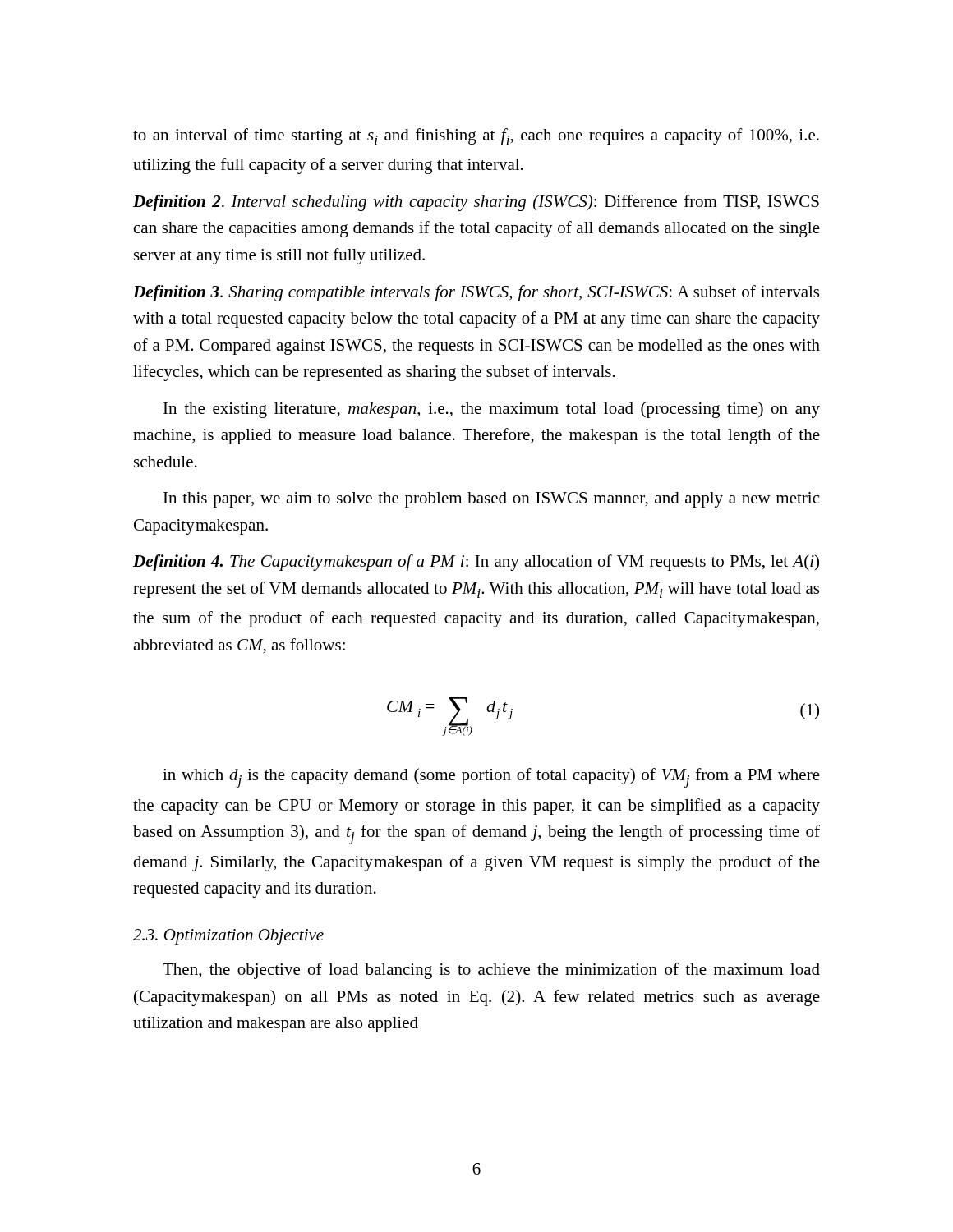Image resolution: width=953 pixels, height=1232 pixels.
Task: Find the text block with the text "Definition 3. Sharing"
Action: [476, 332]
